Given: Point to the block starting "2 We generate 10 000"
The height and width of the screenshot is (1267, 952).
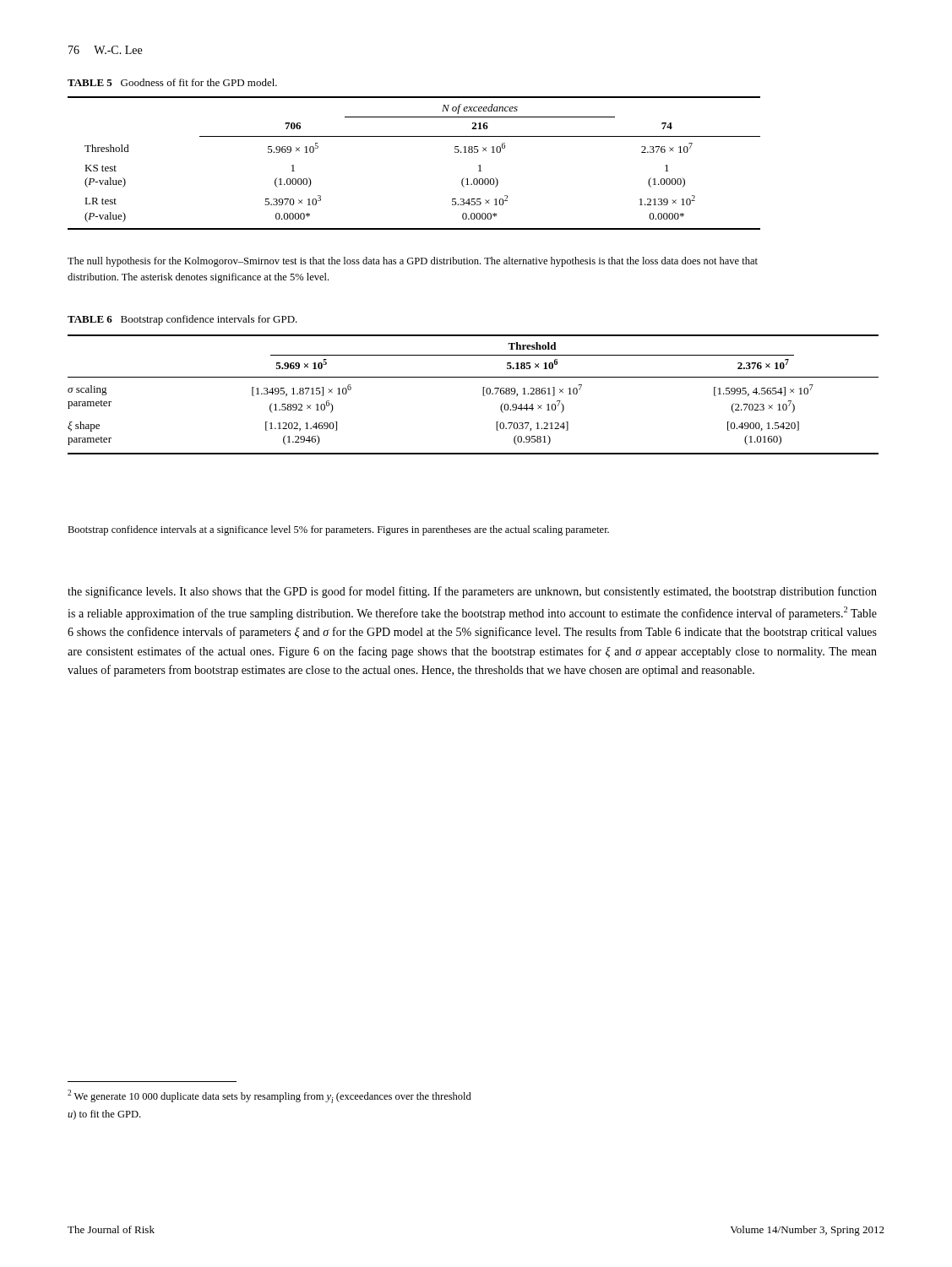Looking at the screenshot, I should coord(269,1100).
